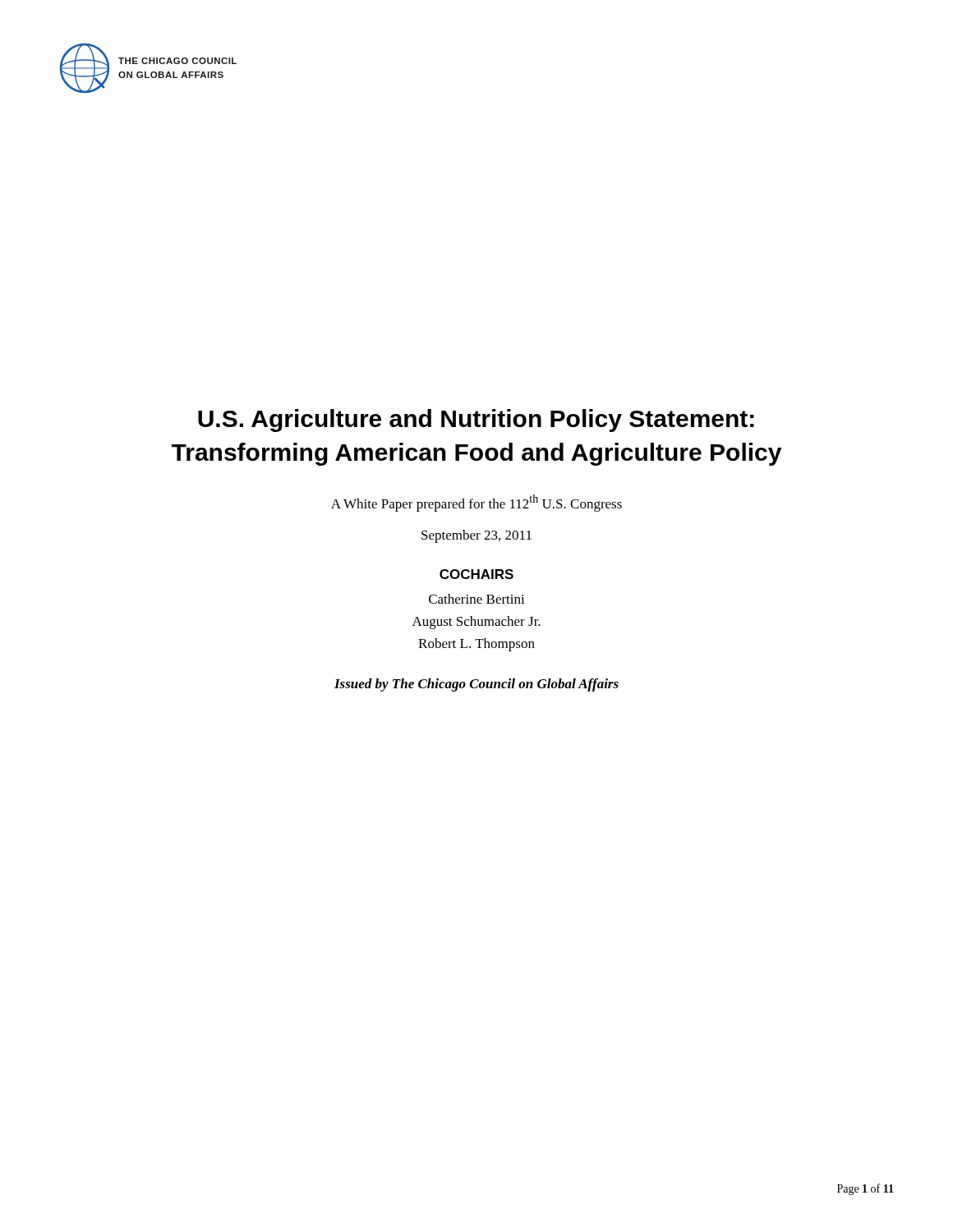This screenshot has width=953, height=1232.
Task: Click the passage that begins "A White Paper prepared for the 112th"
Action: pos(476,502)
